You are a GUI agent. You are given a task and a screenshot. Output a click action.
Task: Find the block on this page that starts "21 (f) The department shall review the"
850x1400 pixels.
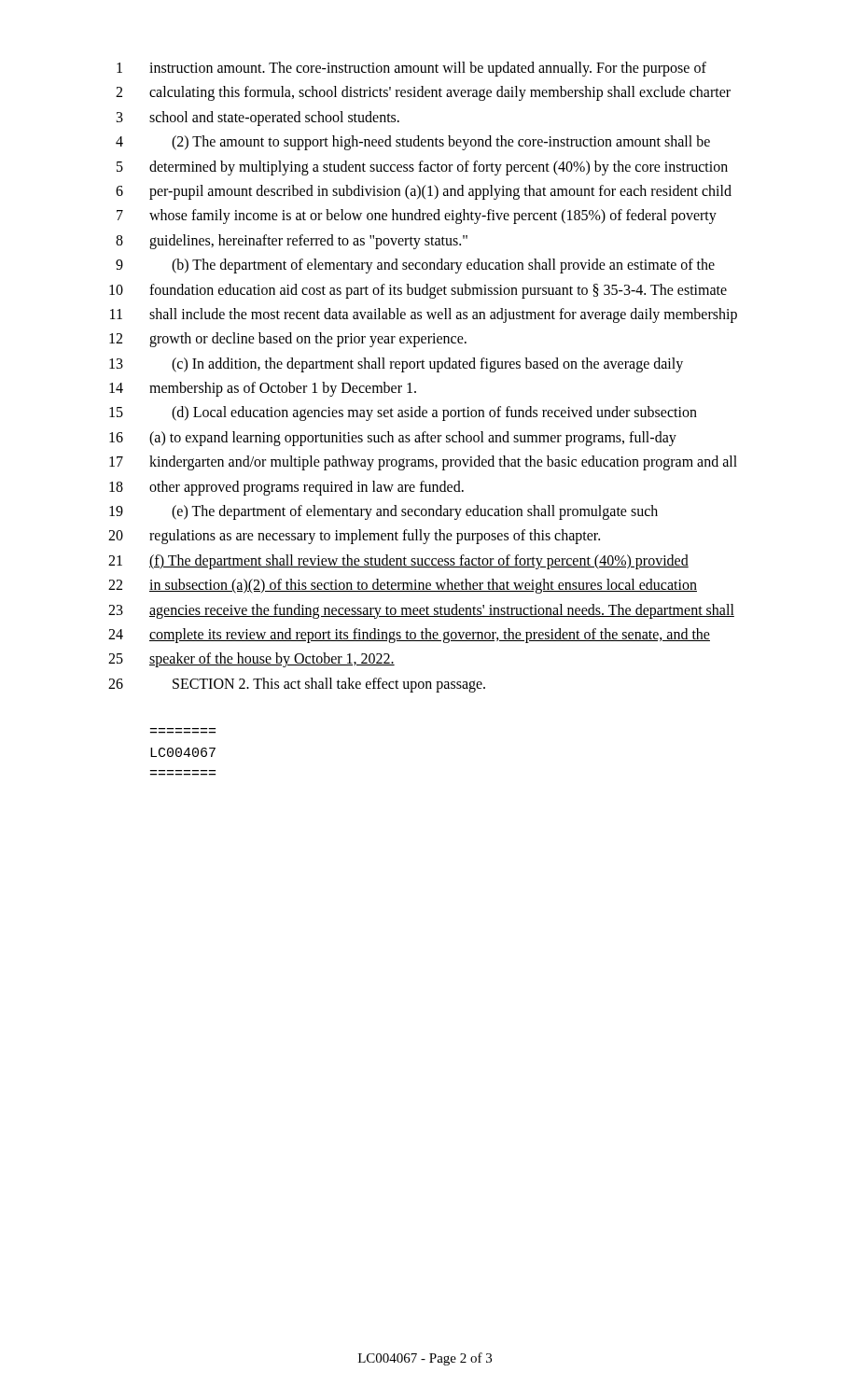click(x=434, y=610)
